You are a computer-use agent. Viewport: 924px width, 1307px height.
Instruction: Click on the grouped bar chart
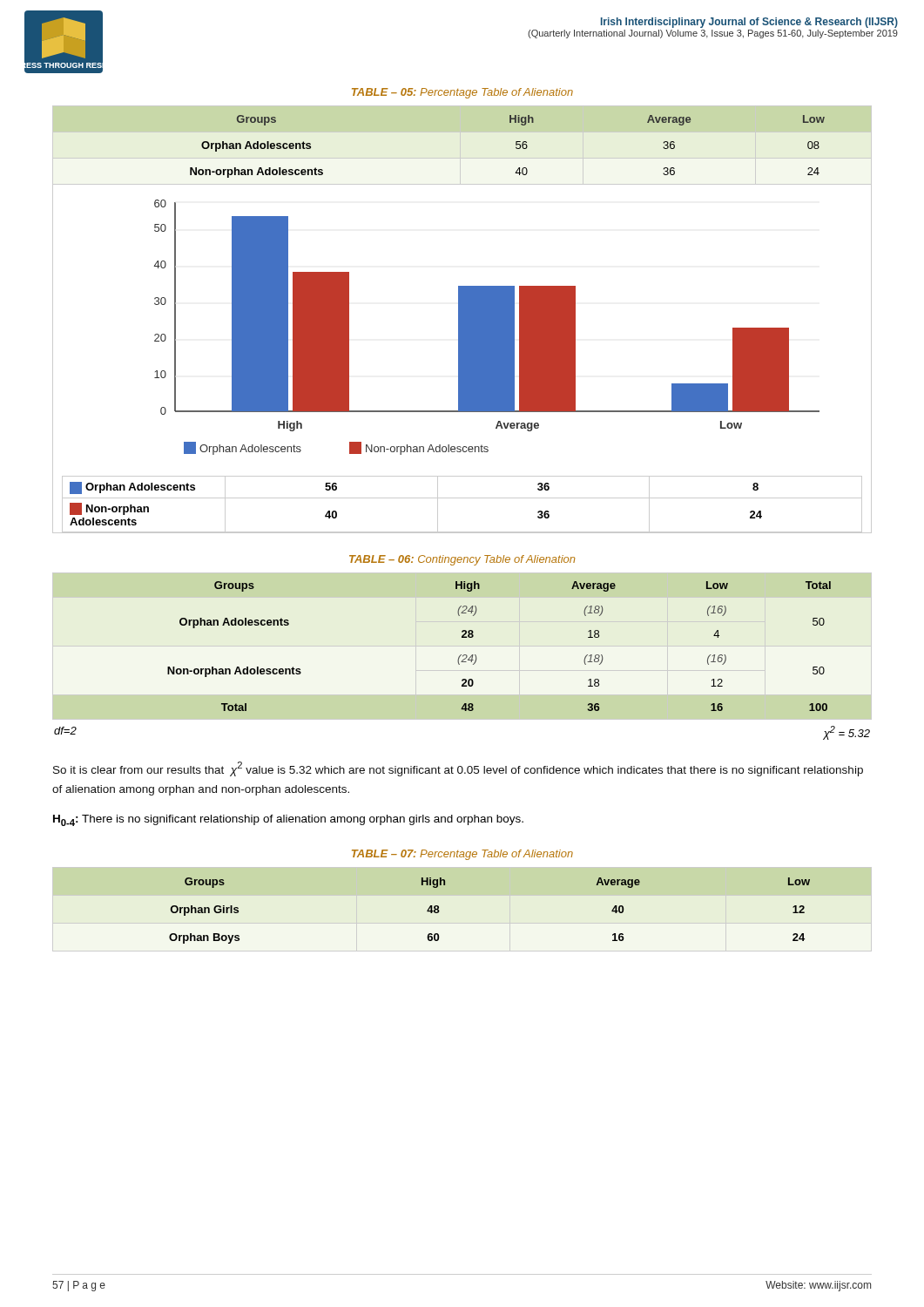[x=462, y=359]
